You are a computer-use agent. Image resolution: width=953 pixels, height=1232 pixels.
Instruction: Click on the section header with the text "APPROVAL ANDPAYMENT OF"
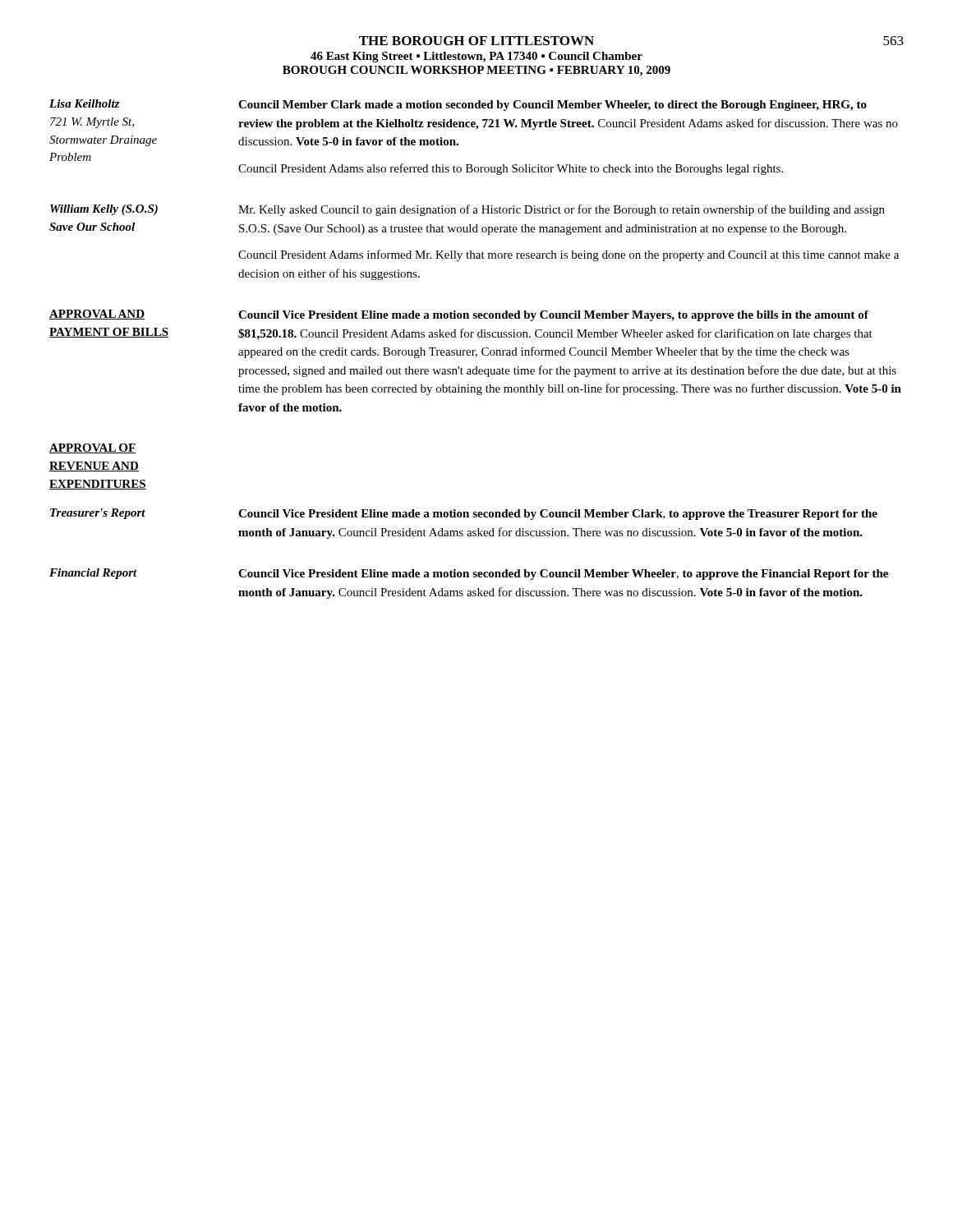click(x=109, y=323)
